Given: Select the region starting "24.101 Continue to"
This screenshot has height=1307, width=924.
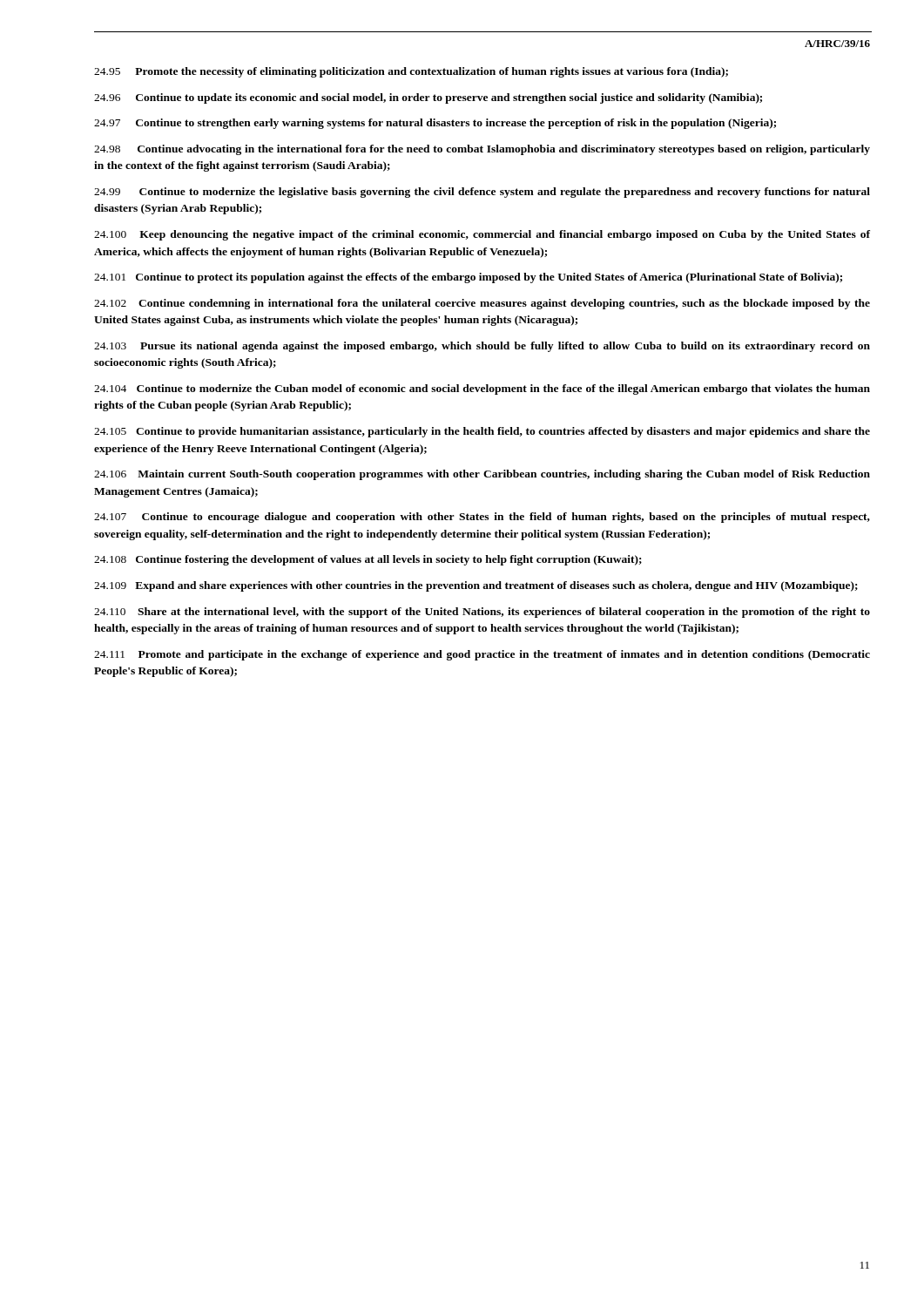Looking at the screenshot, I should tap(469, 277).
